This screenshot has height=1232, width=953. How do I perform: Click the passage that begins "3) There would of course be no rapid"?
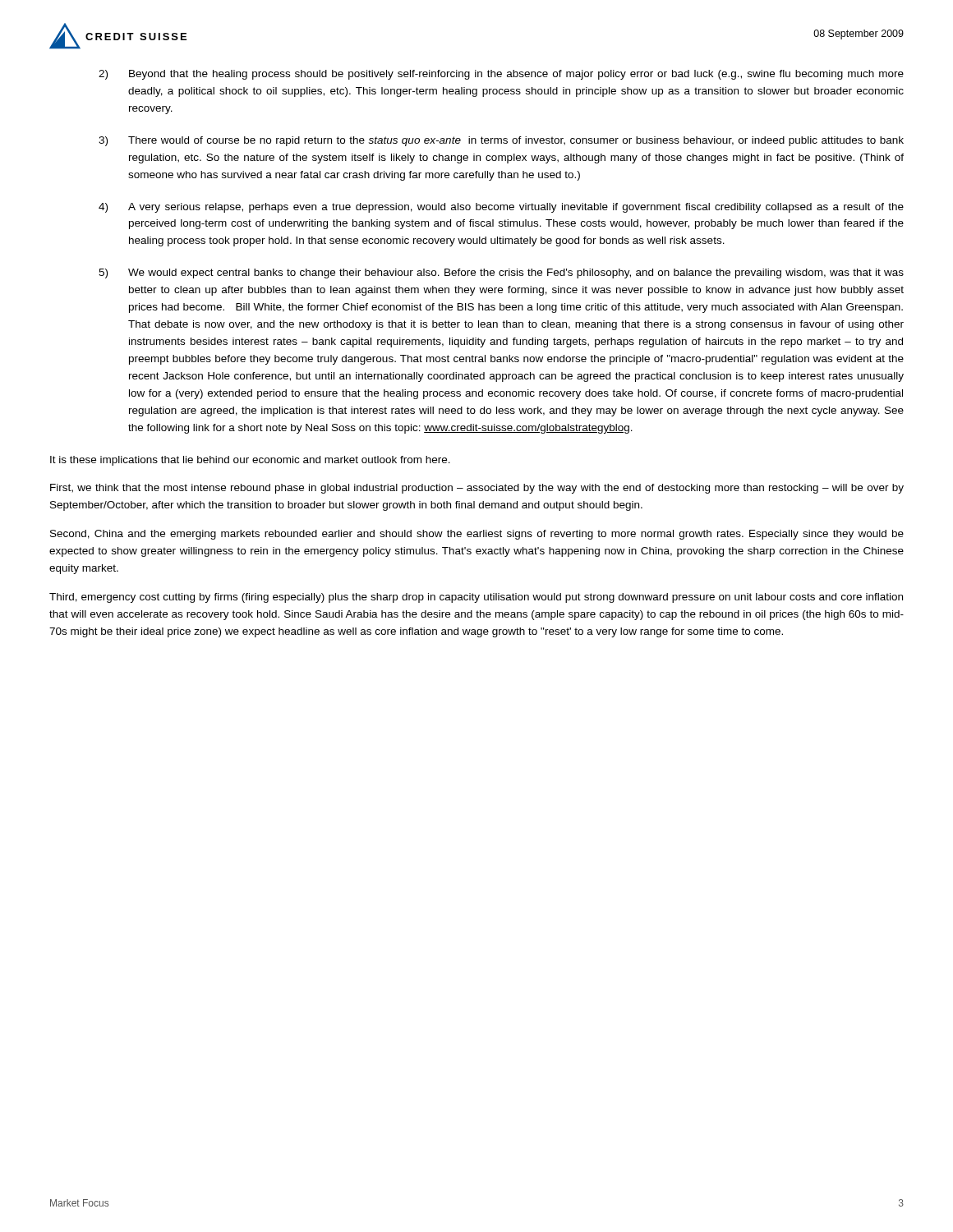501,158
